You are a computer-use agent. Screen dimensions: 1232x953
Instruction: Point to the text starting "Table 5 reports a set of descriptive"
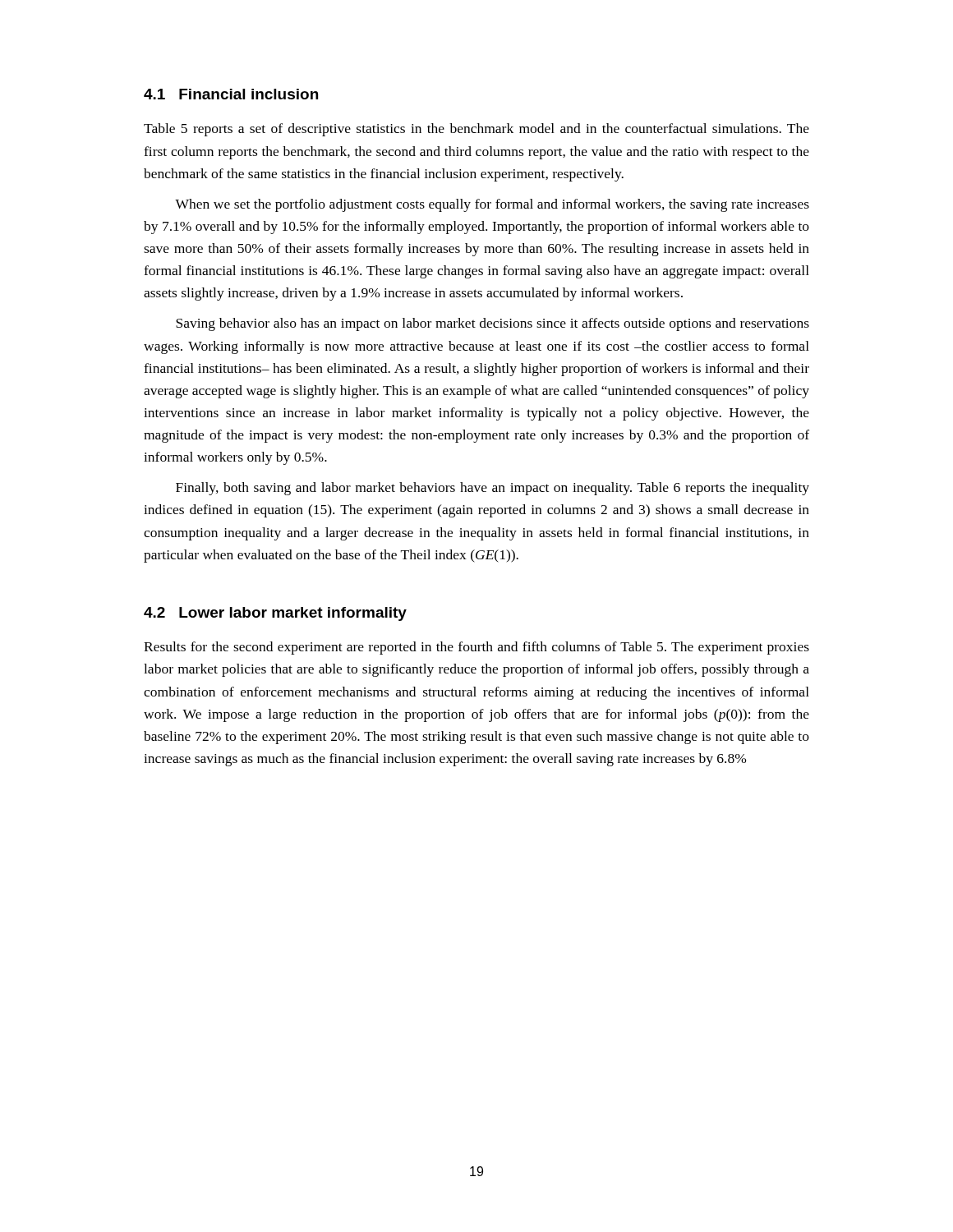(x=476, y=151)
